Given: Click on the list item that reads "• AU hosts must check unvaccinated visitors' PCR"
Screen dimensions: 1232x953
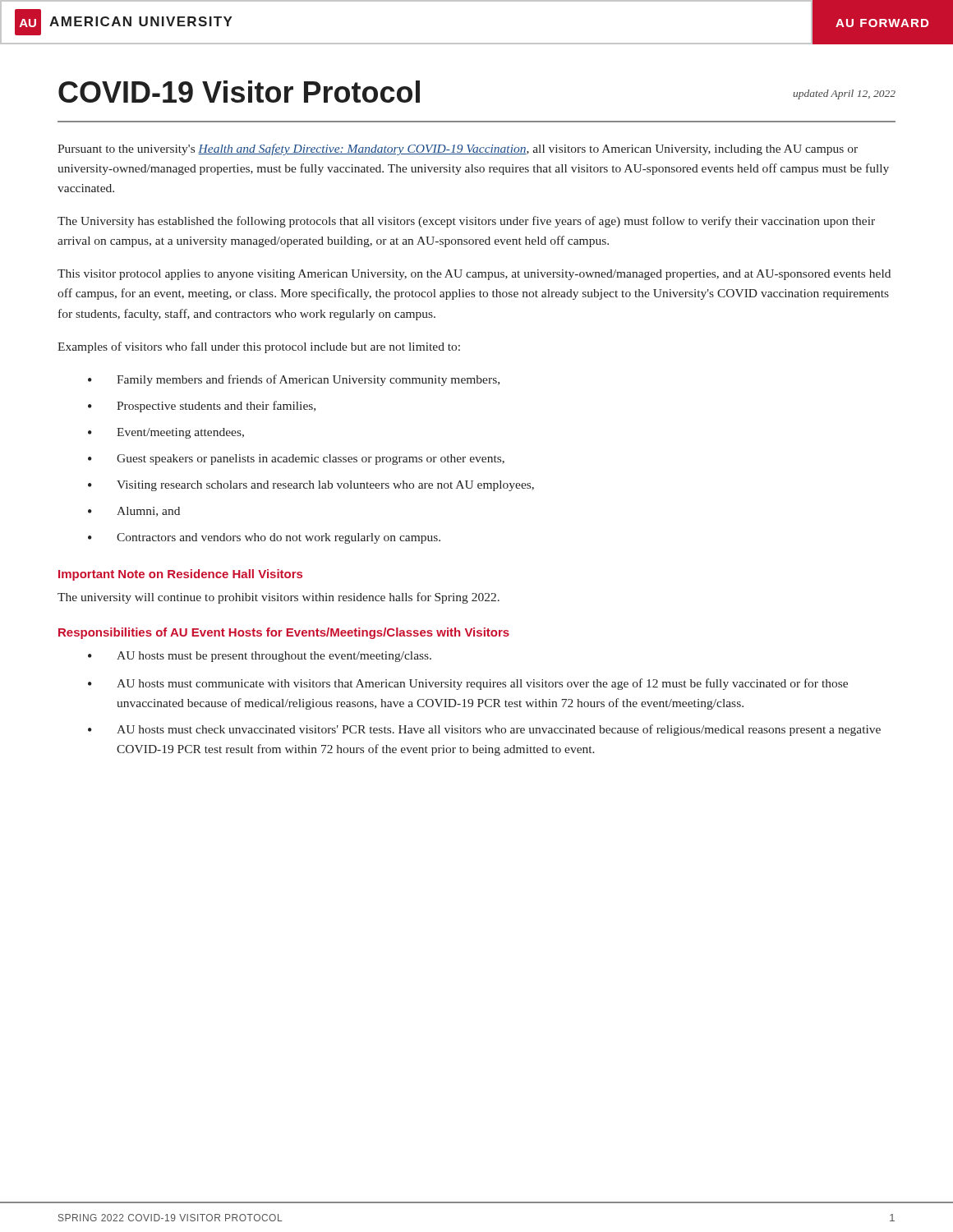Looking at the screenshot, I should [491, 739].
